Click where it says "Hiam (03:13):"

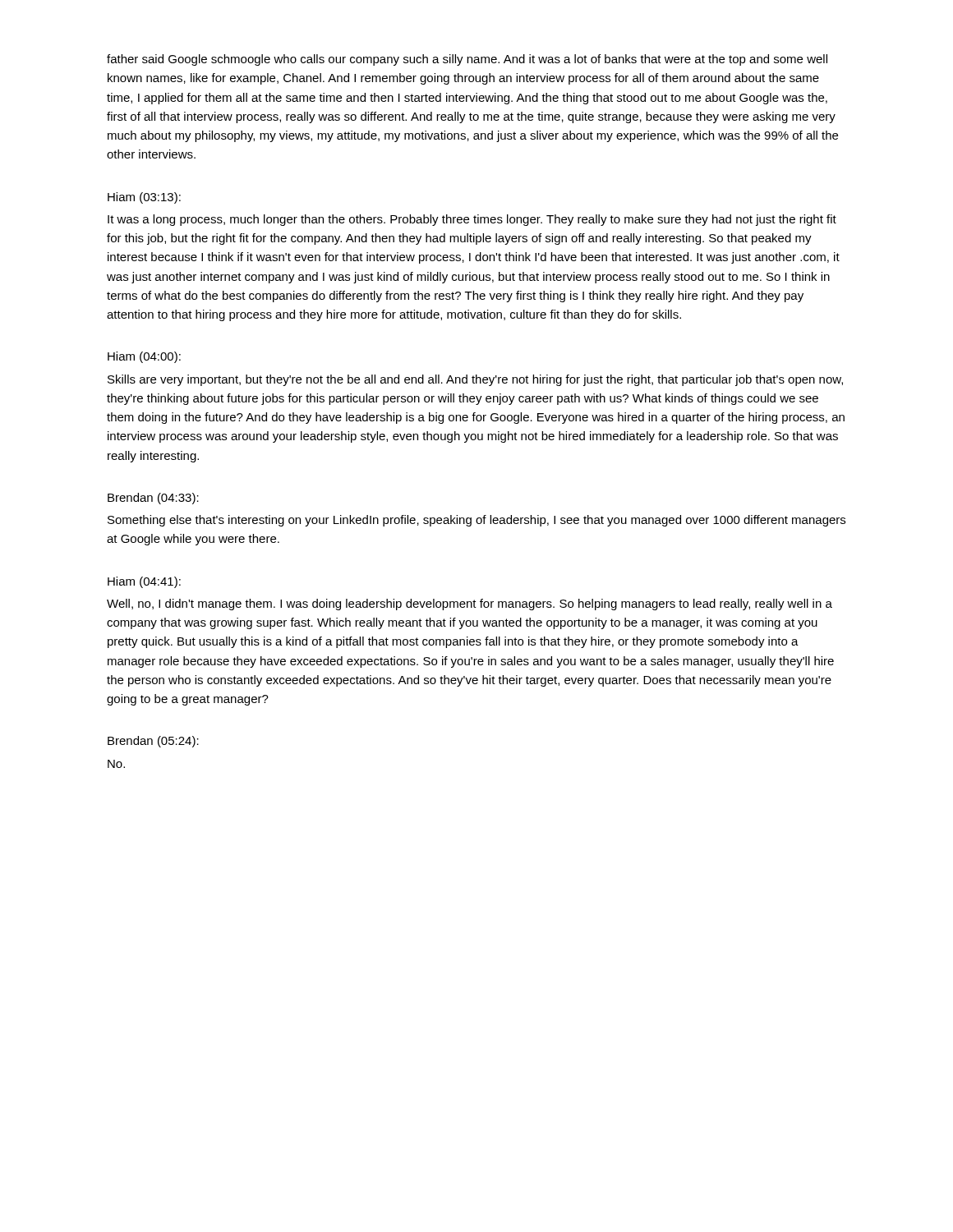point(144,196)
